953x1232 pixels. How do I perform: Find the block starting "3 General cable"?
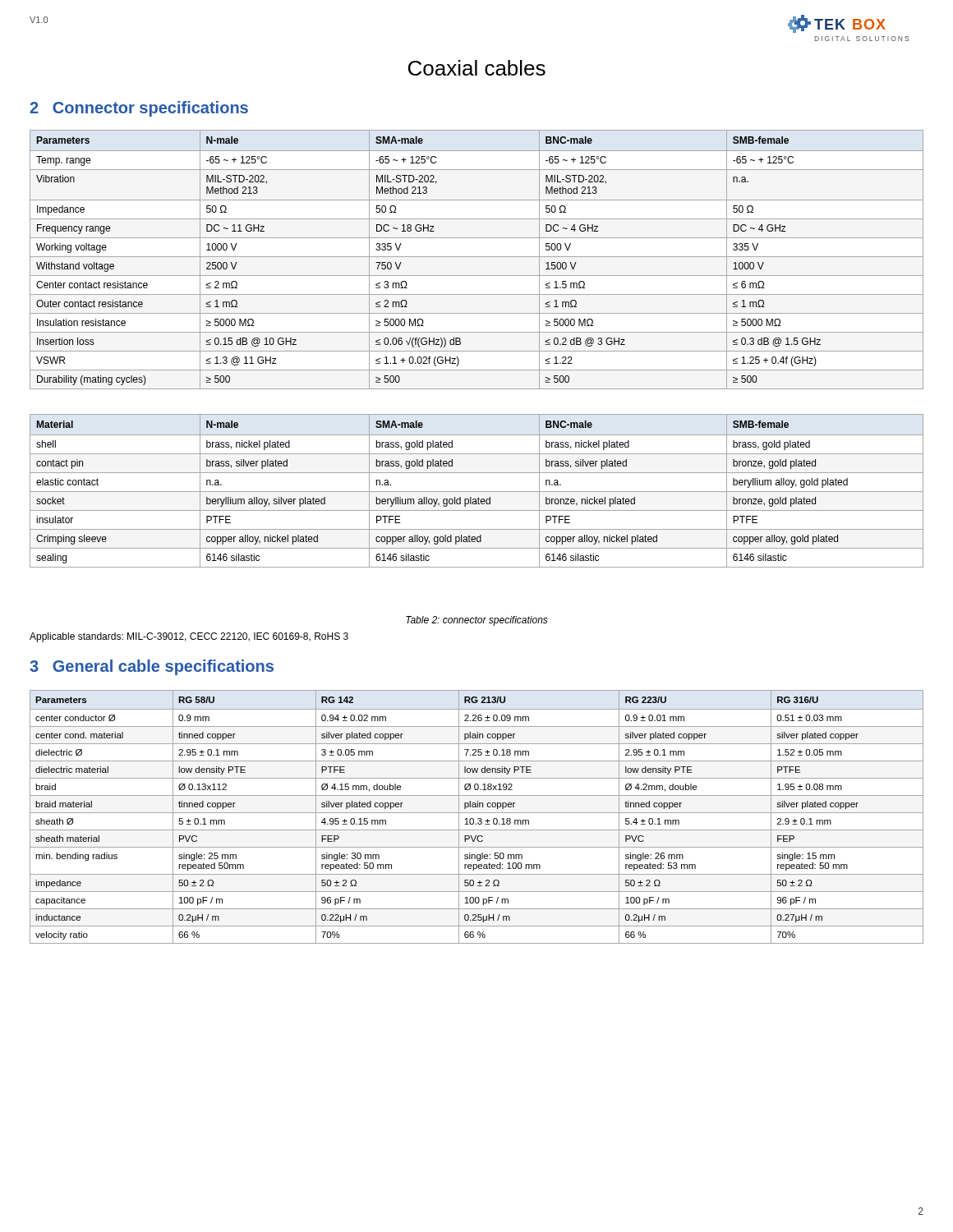[x=152, y=666]
